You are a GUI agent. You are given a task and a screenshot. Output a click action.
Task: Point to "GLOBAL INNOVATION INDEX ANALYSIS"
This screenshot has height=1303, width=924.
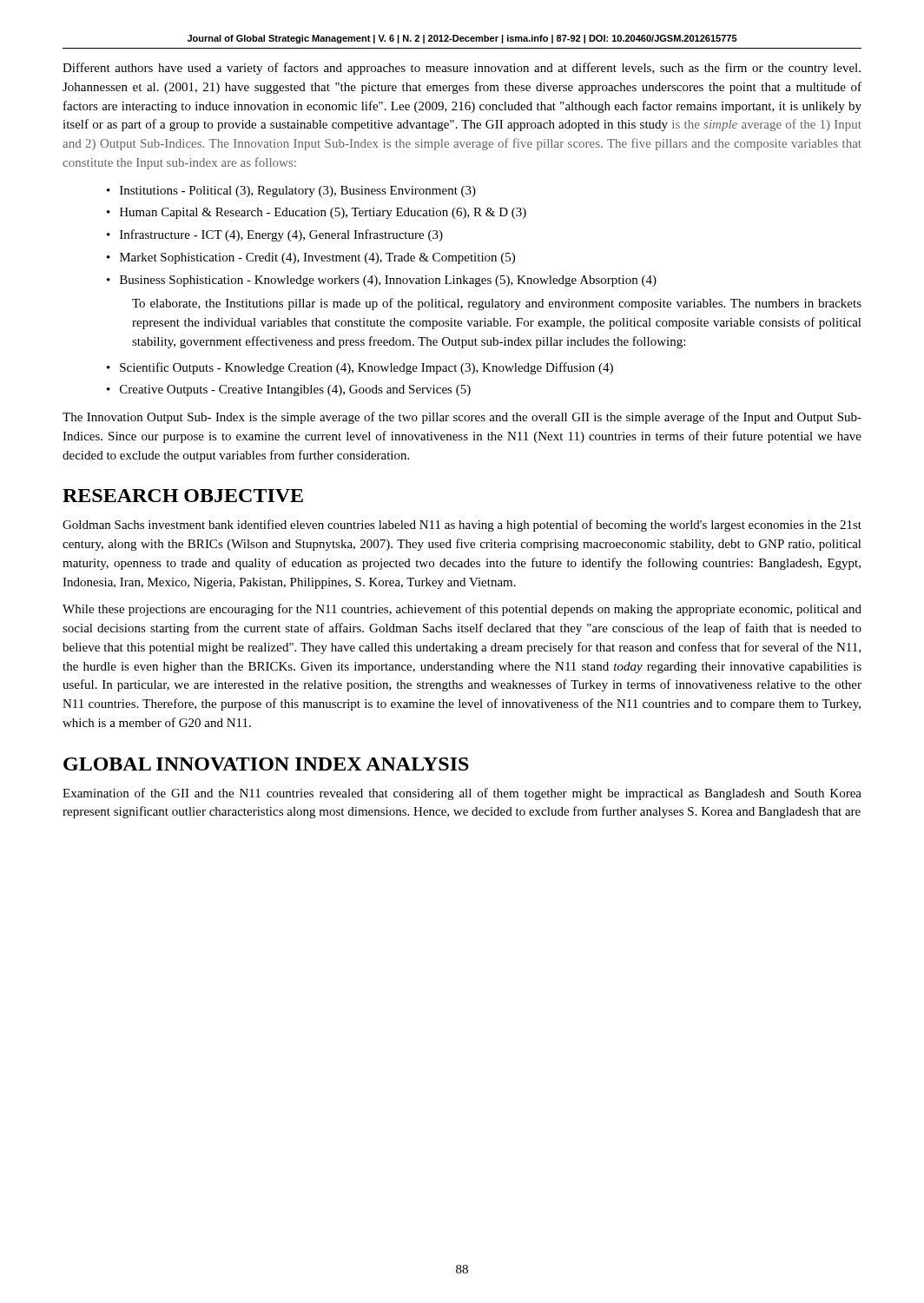tap(266, 763)
